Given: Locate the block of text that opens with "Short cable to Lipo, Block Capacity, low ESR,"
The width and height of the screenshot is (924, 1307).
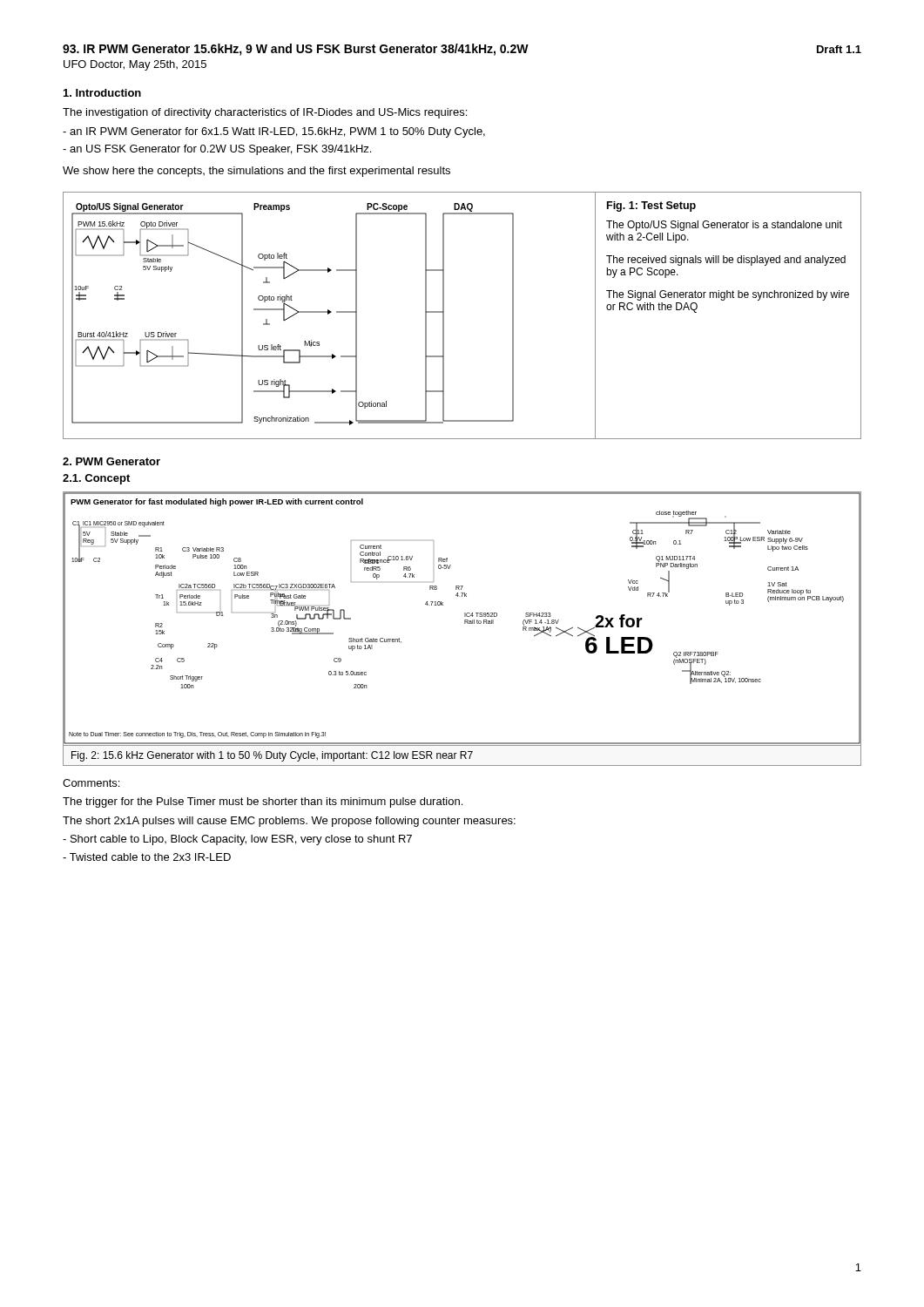Looking at the screenshot, I should pyautogui.click(x=238, y=839).
